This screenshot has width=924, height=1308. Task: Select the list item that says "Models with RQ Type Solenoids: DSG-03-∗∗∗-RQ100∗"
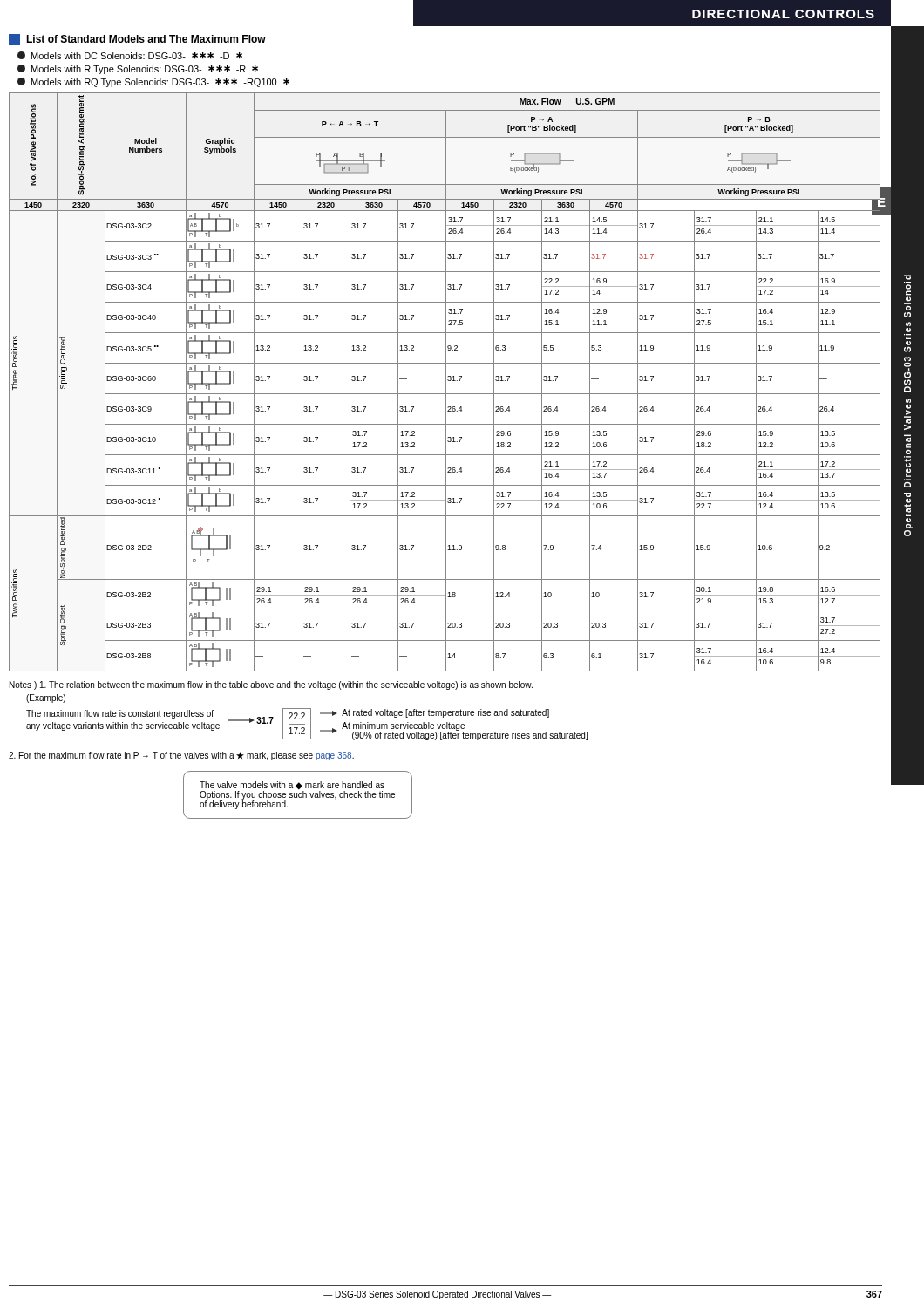[x=154, y=82]
